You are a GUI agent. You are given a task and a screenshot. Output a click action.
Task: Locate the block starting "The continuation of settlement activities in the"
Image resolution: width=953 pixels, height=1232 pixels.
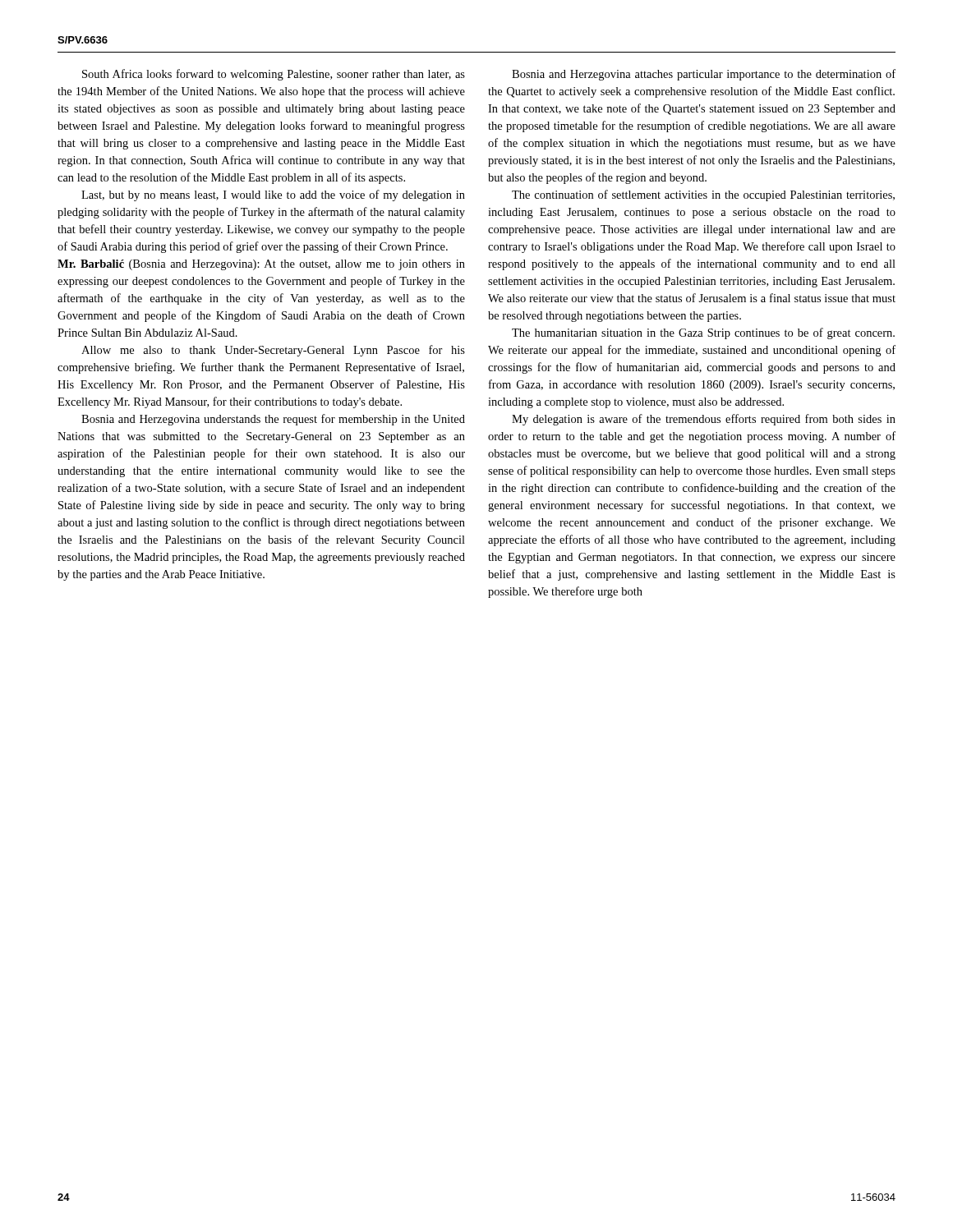[x=692, y=256]
